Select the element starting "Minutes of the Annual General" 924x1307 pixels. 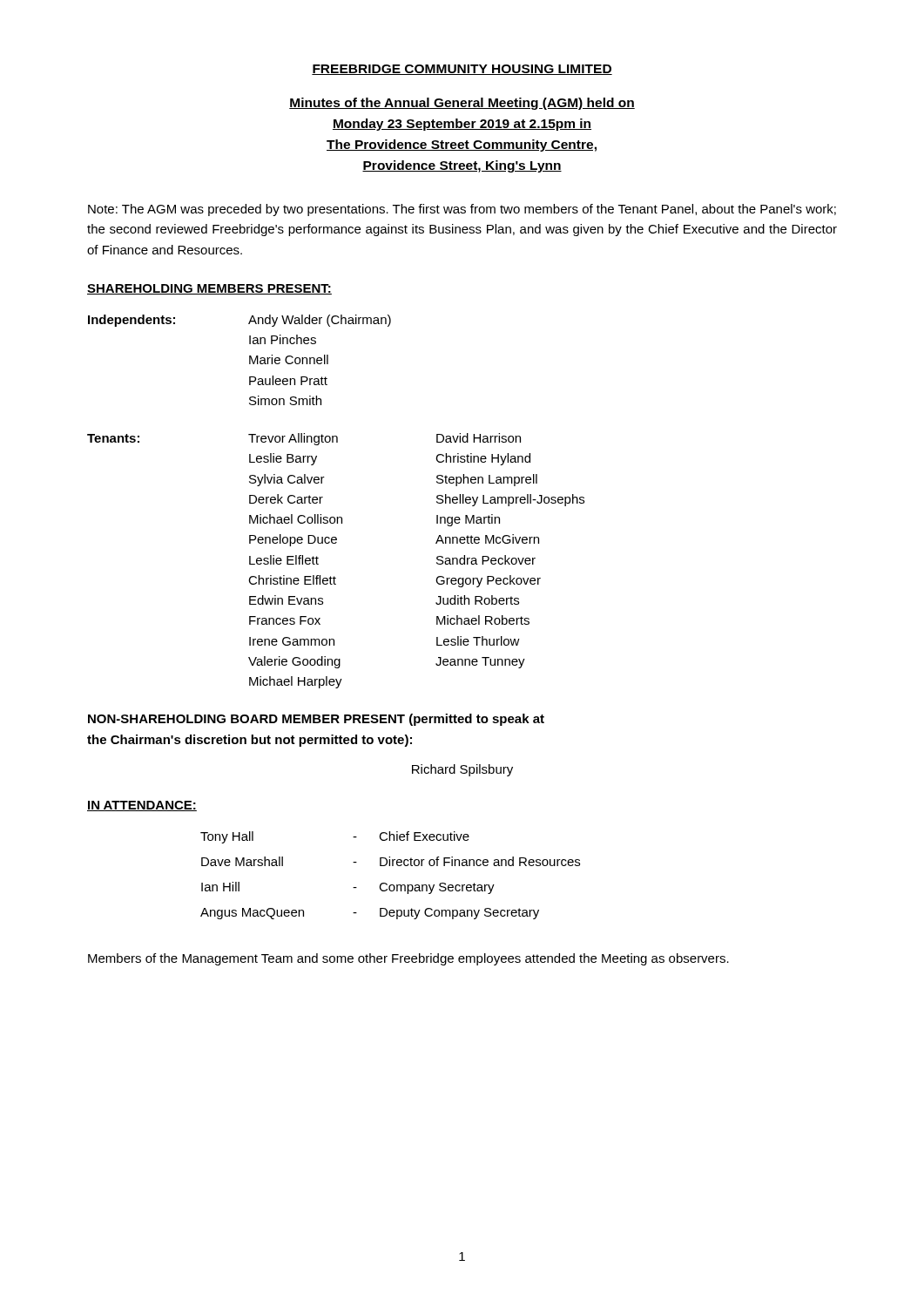462,134
